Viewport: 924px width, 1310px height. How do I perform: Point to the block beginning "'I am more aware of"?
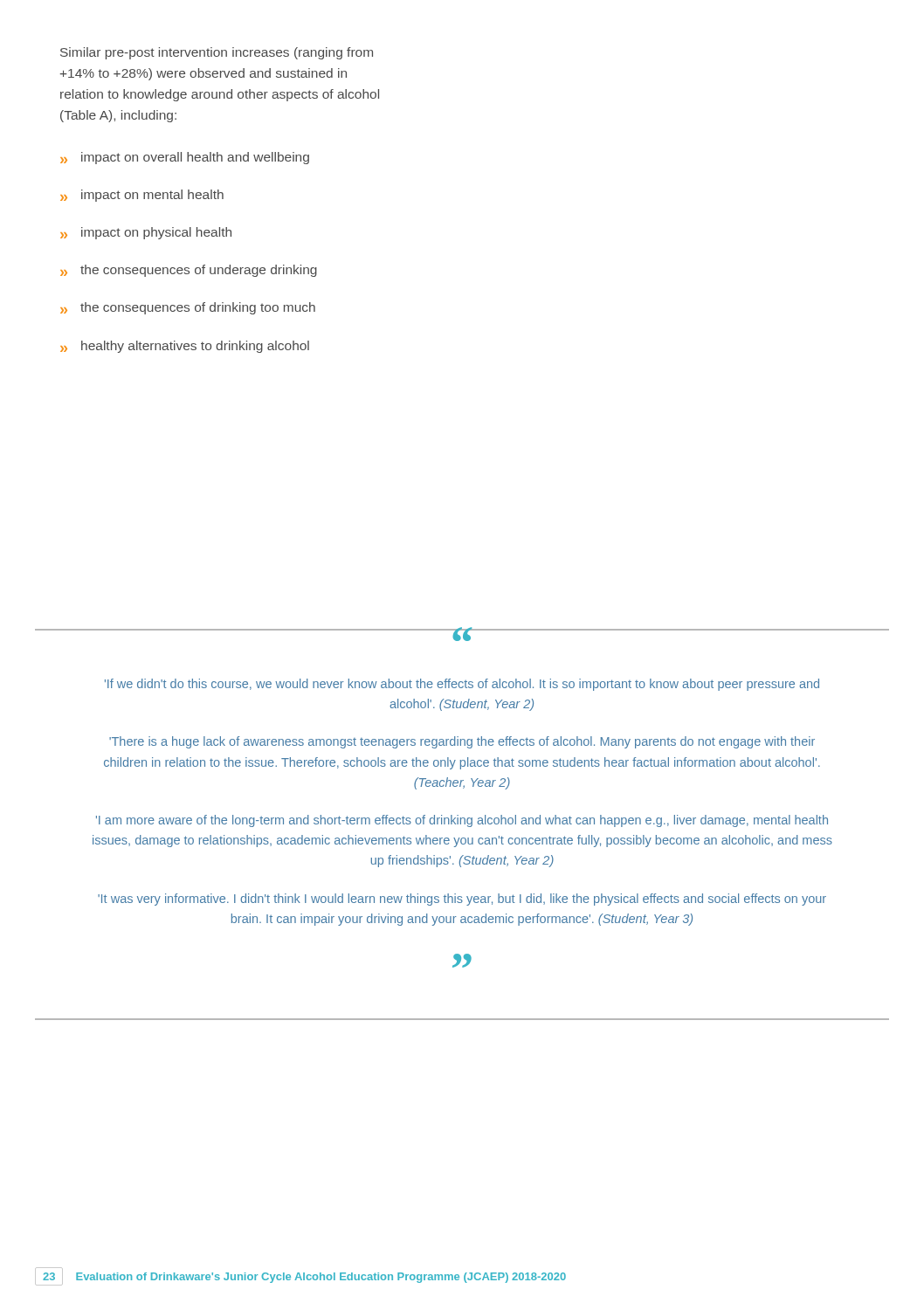pos(462,840)
